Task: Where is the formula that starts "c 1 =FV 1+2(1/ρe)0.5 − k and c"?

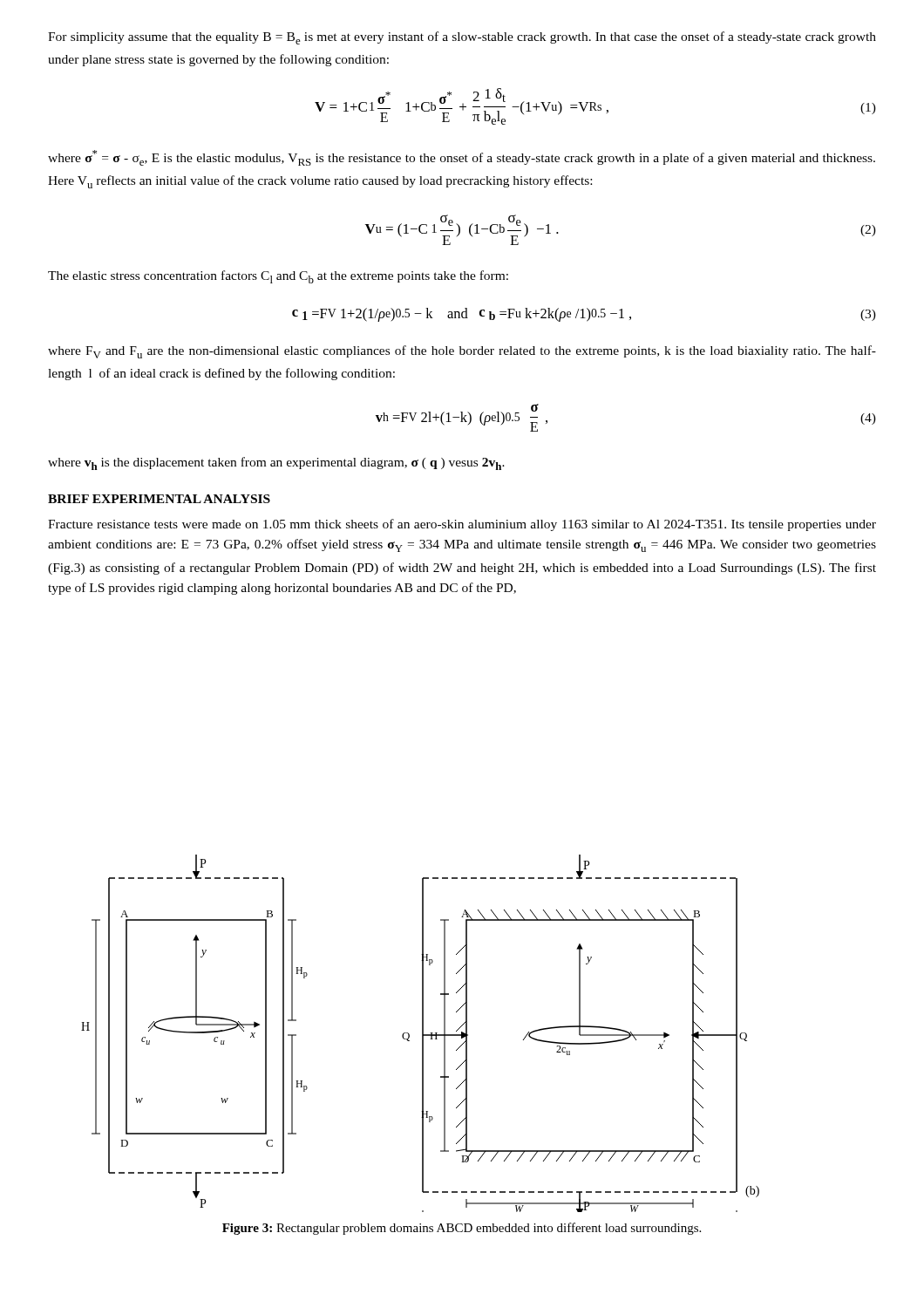Action: click(584, 314)
